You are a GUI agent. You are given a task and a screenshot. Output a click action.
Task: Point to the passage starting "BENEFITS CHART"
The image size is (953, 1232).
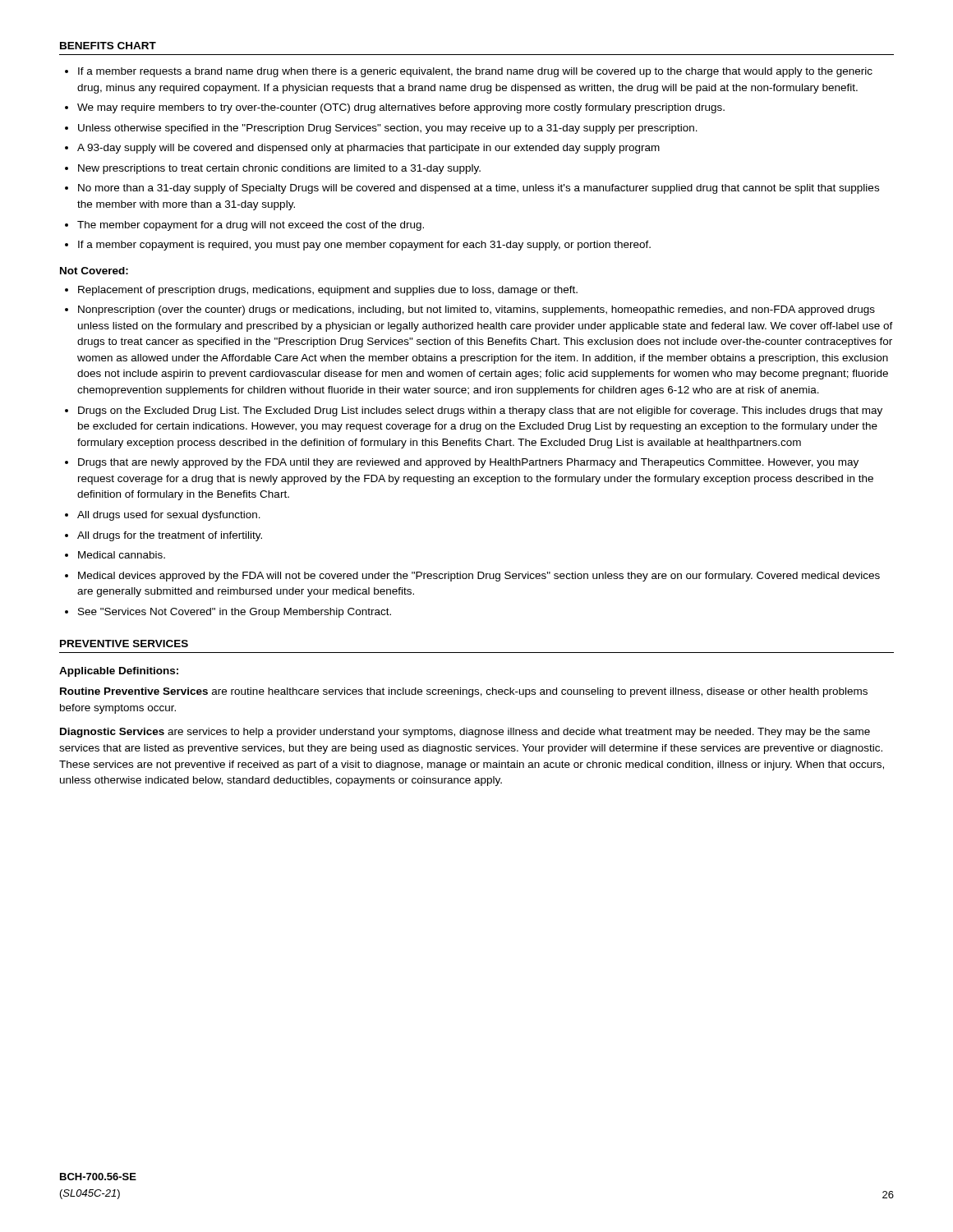(476, 47)
